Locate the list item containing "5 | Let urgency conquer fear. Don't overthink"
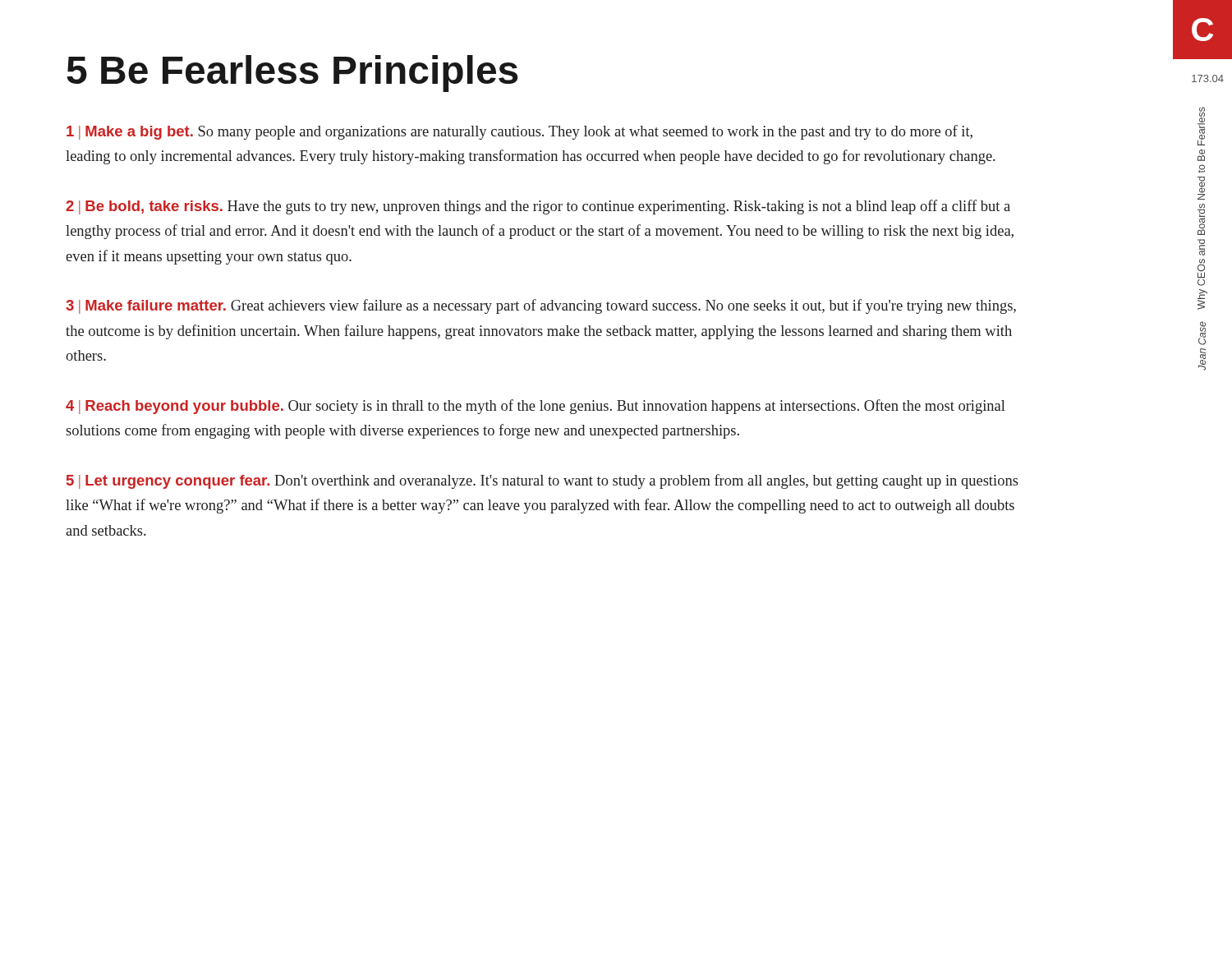Screen dimensions: 953x1232 tap(542, 505)
